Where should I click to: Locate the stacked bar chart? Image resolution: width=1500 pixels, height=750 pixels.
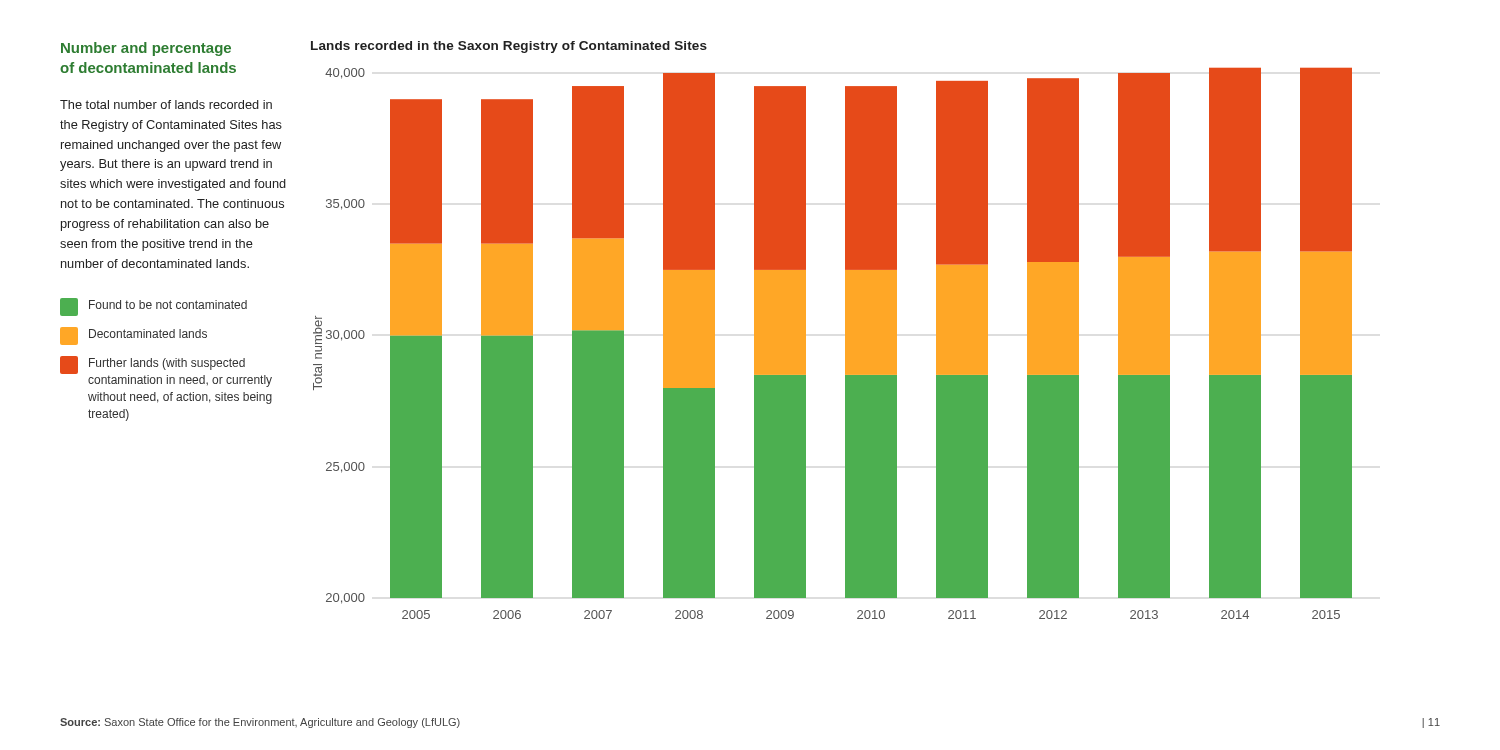pyautogui.click(x=875, y=358)
